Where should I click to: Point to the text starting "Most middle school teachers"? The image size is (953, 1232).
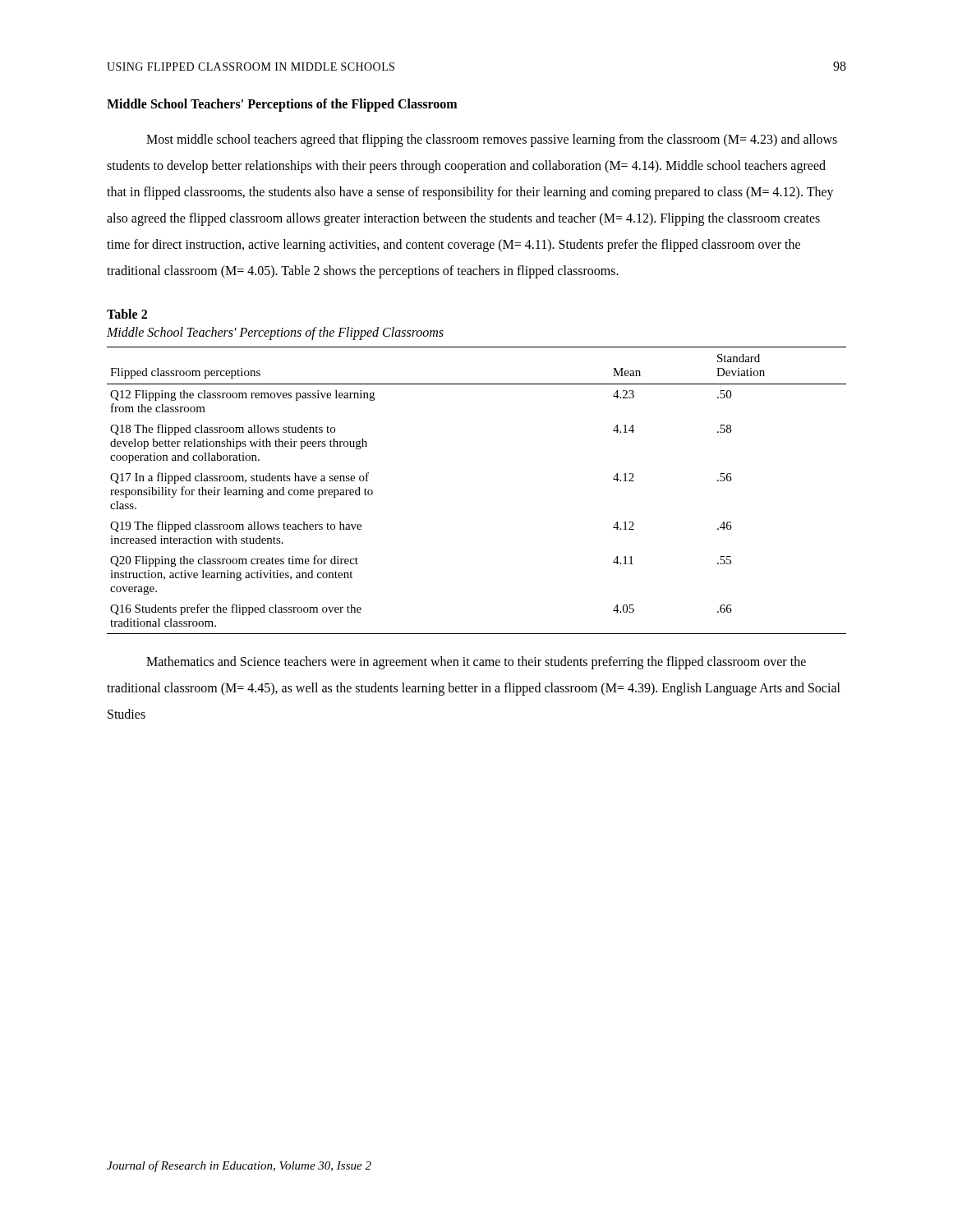pyautogui.click(x=472, y=205)
